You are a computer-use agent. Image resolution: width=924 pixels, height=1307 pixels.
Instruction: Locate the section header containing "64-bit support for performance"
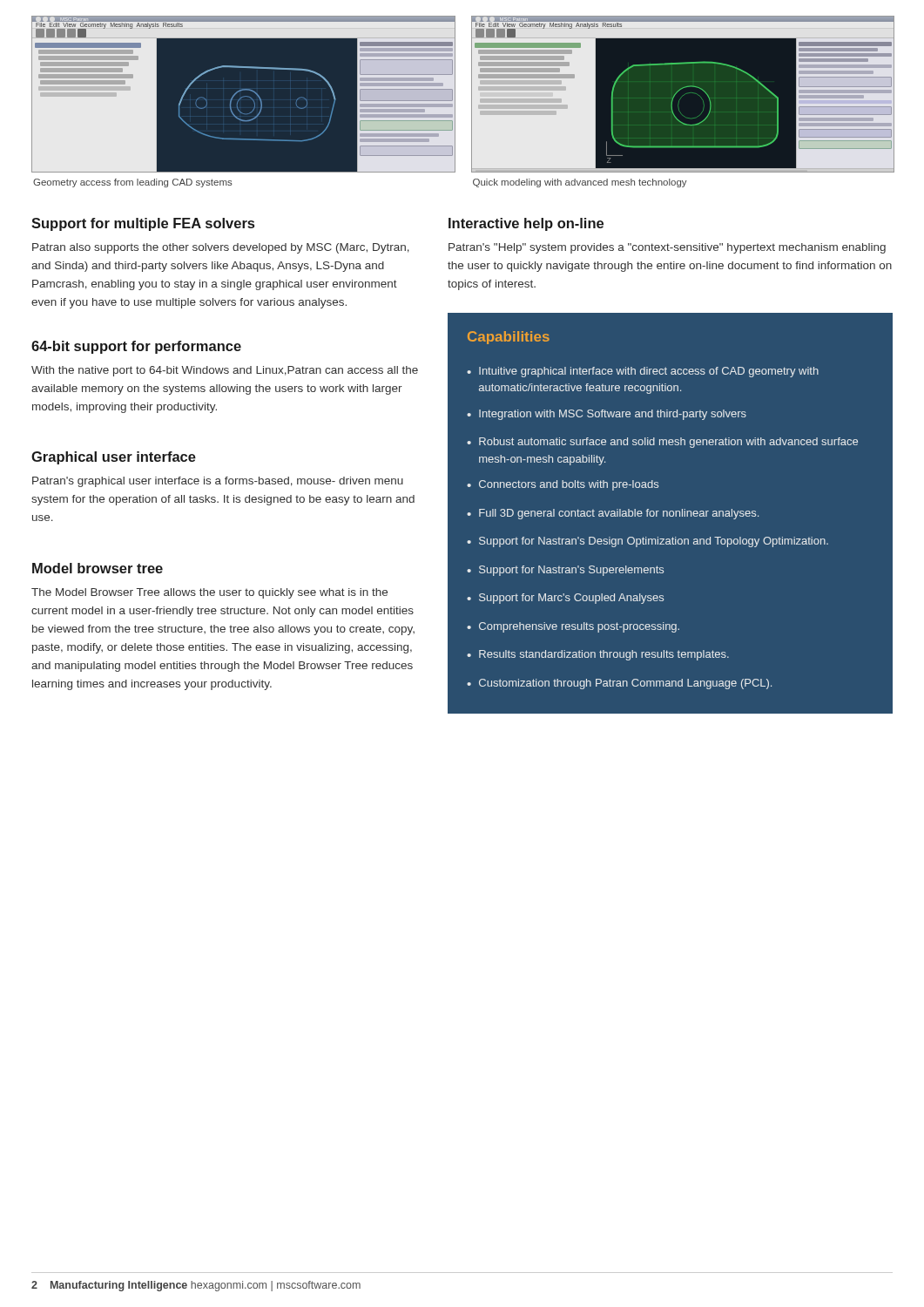[x=136, y=346]
